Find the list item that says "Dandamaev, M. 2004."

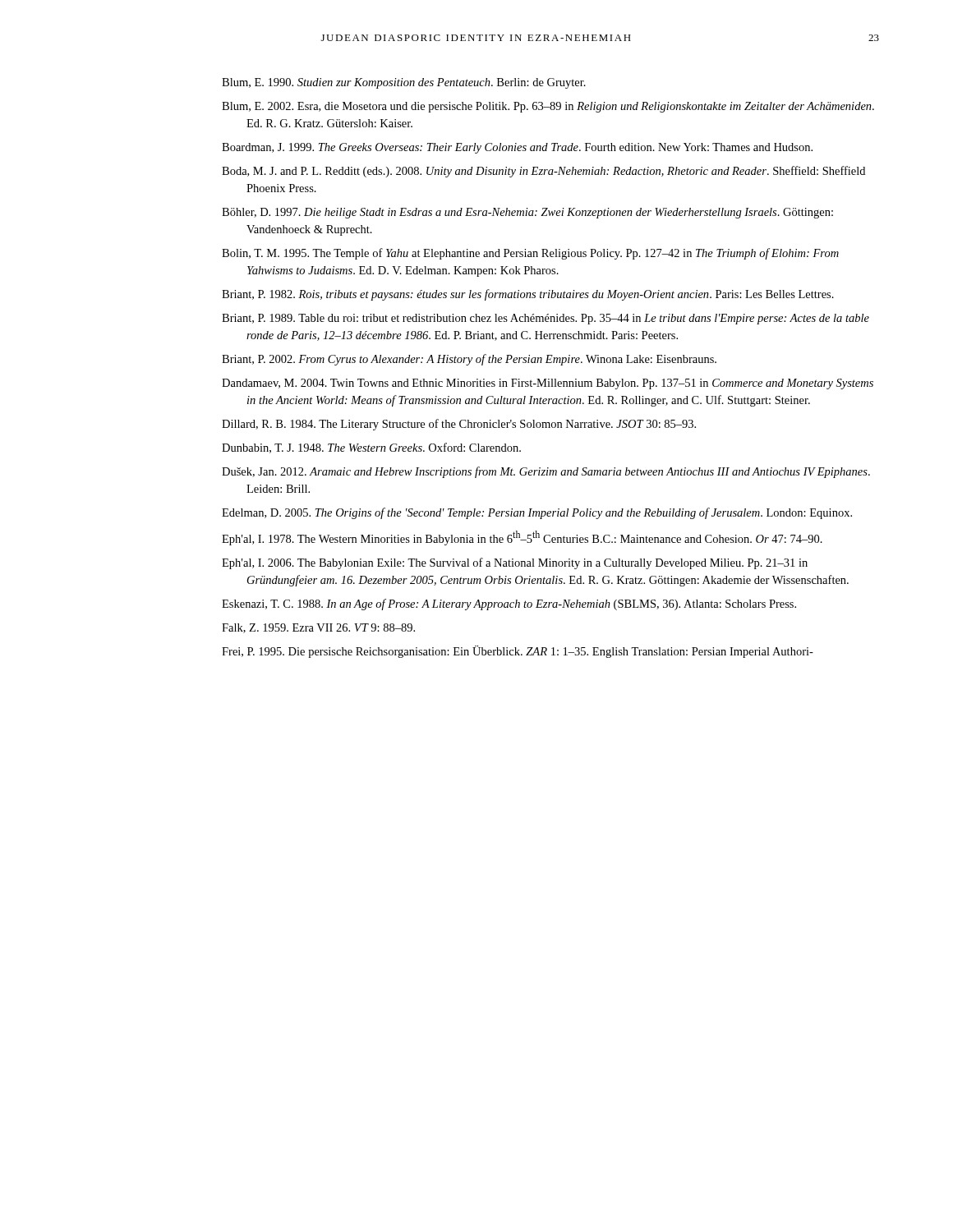[548, 392]
